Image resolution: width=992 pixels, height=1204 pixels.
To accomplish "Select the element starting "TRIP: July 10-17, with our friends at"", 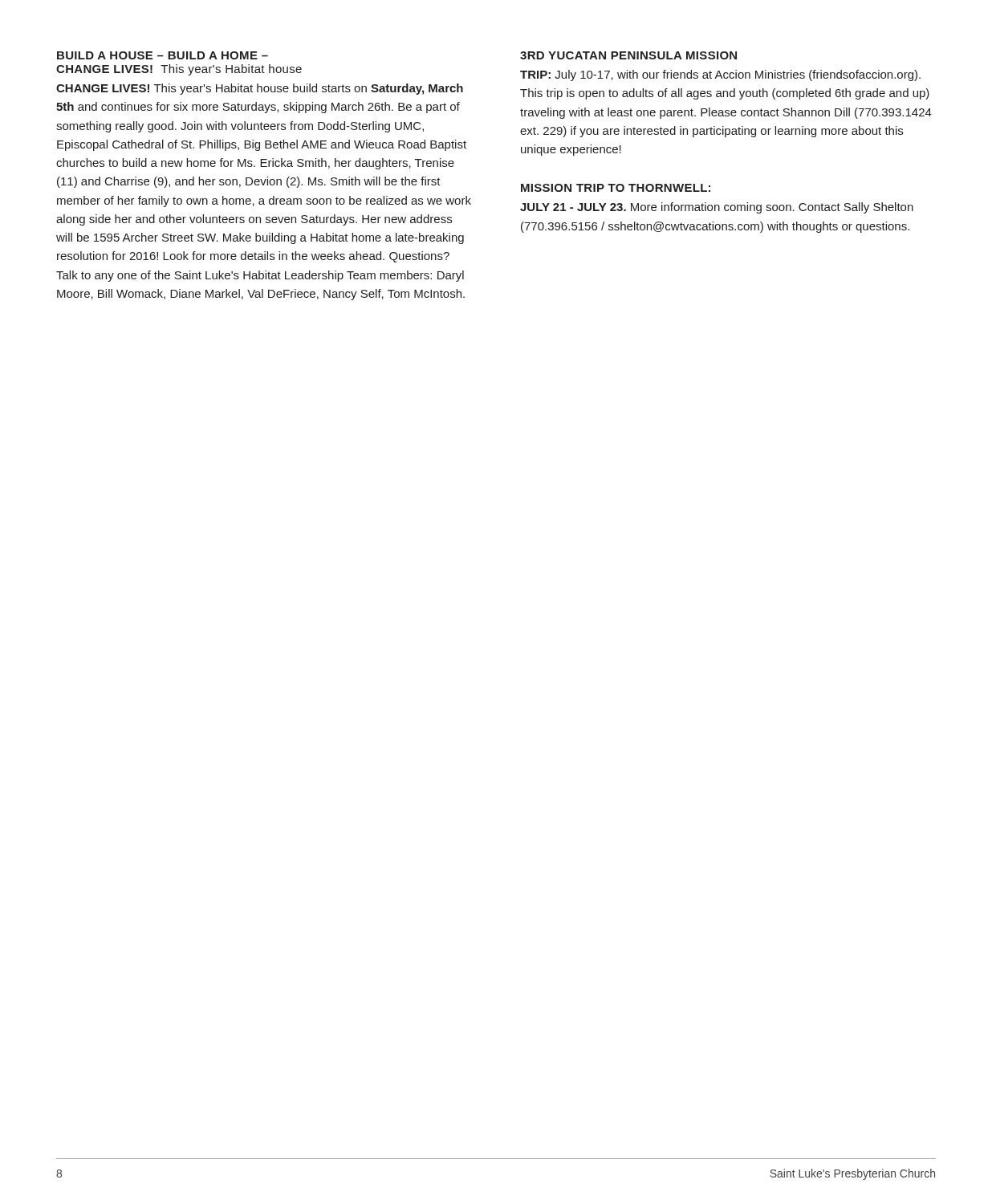I will (x=726, y=112).
